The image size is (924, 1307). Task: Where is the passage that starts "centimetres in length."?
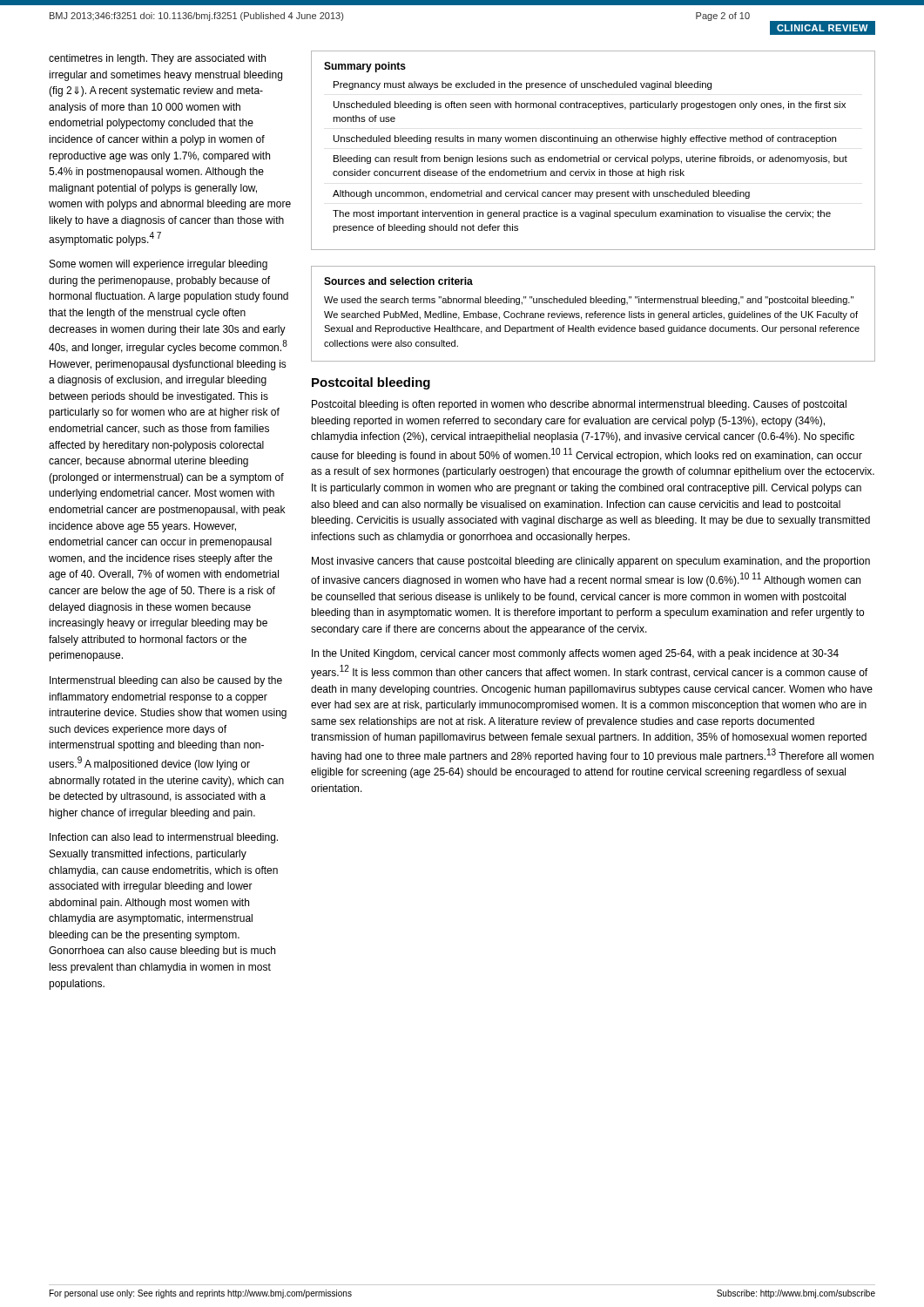[170, 149]
